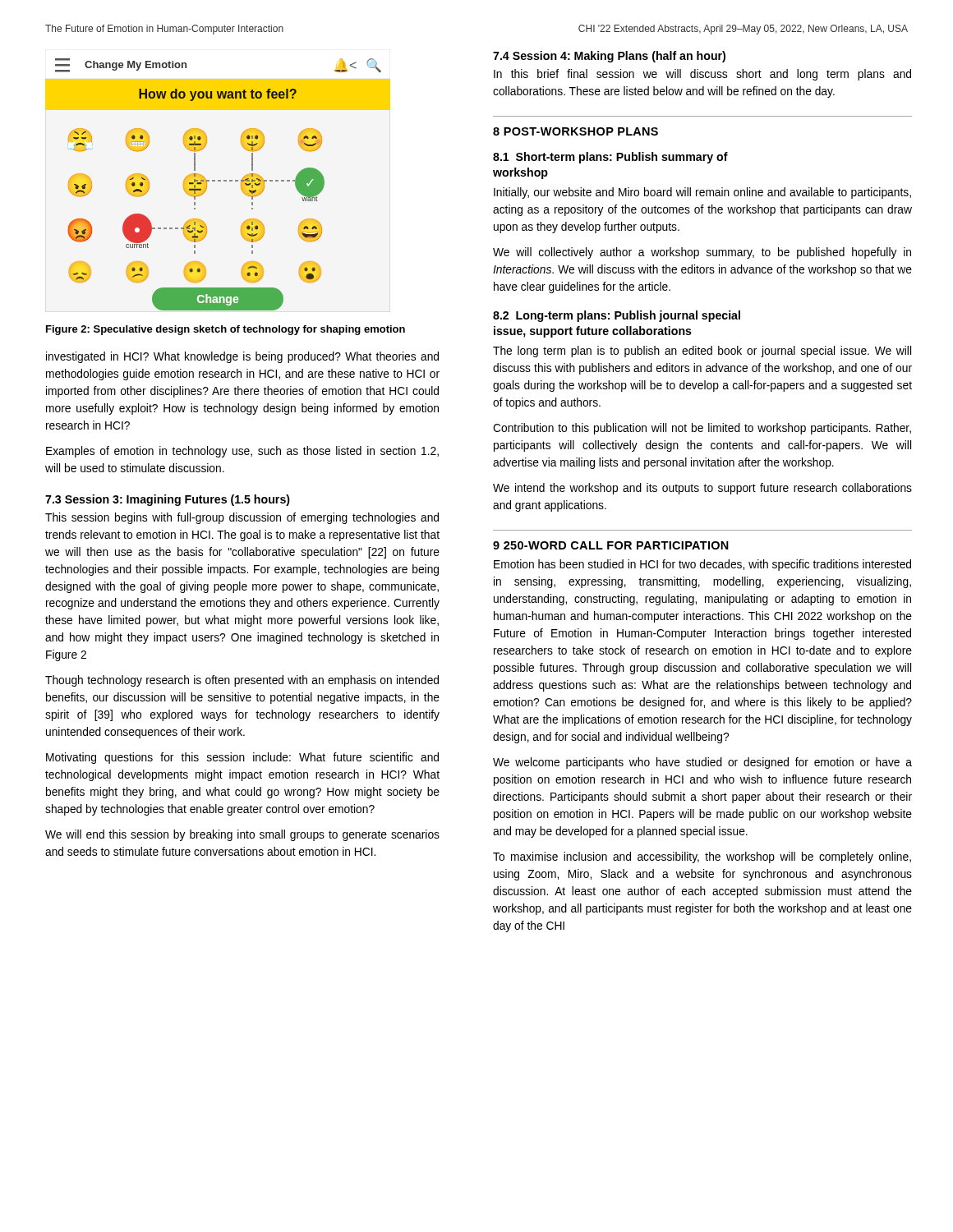
Task: Click on the text starting "In this brief final session"
Action: (x=702, y=84)
